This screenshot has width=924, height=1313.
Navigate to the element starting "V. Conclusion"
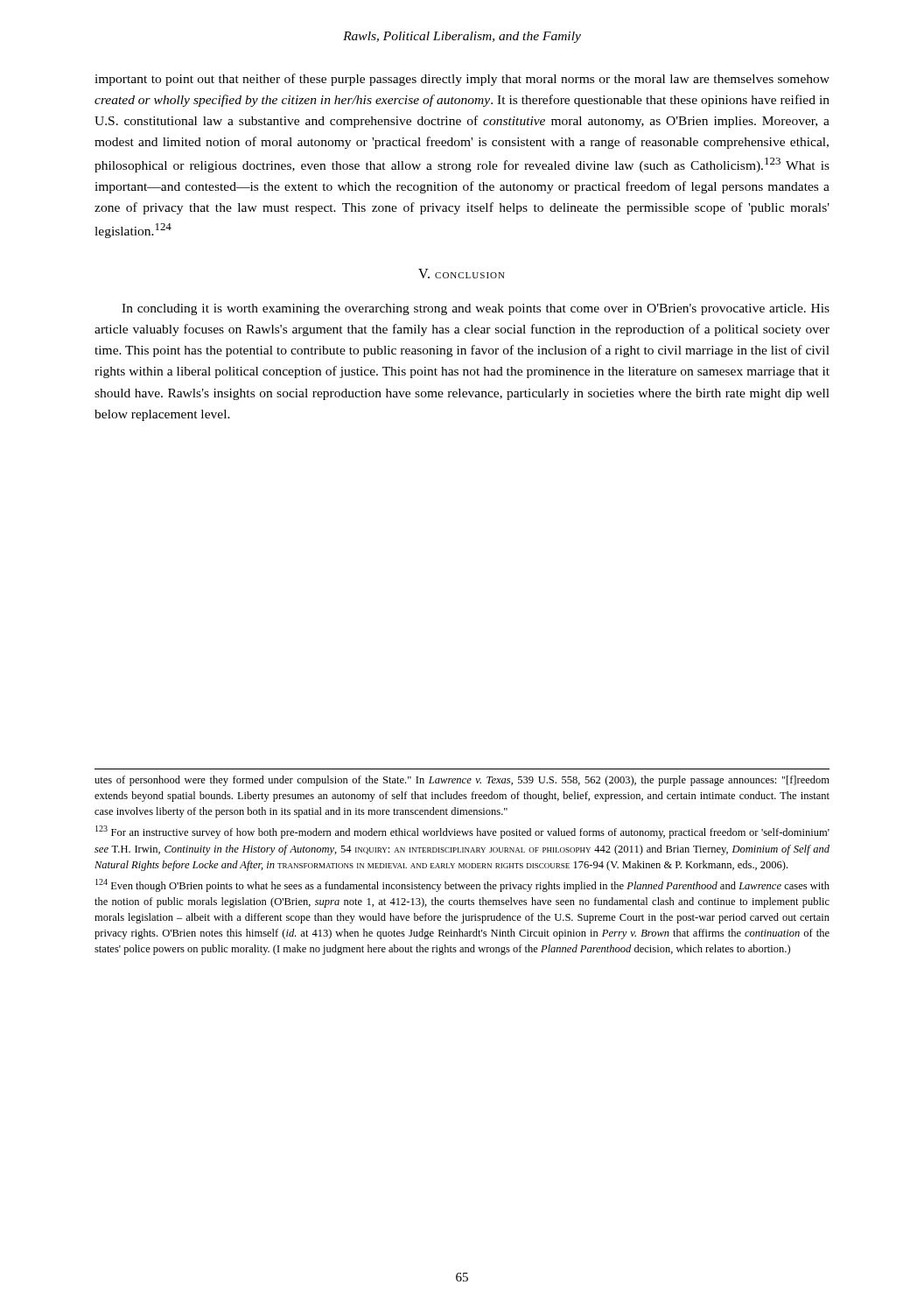(462, 274)
